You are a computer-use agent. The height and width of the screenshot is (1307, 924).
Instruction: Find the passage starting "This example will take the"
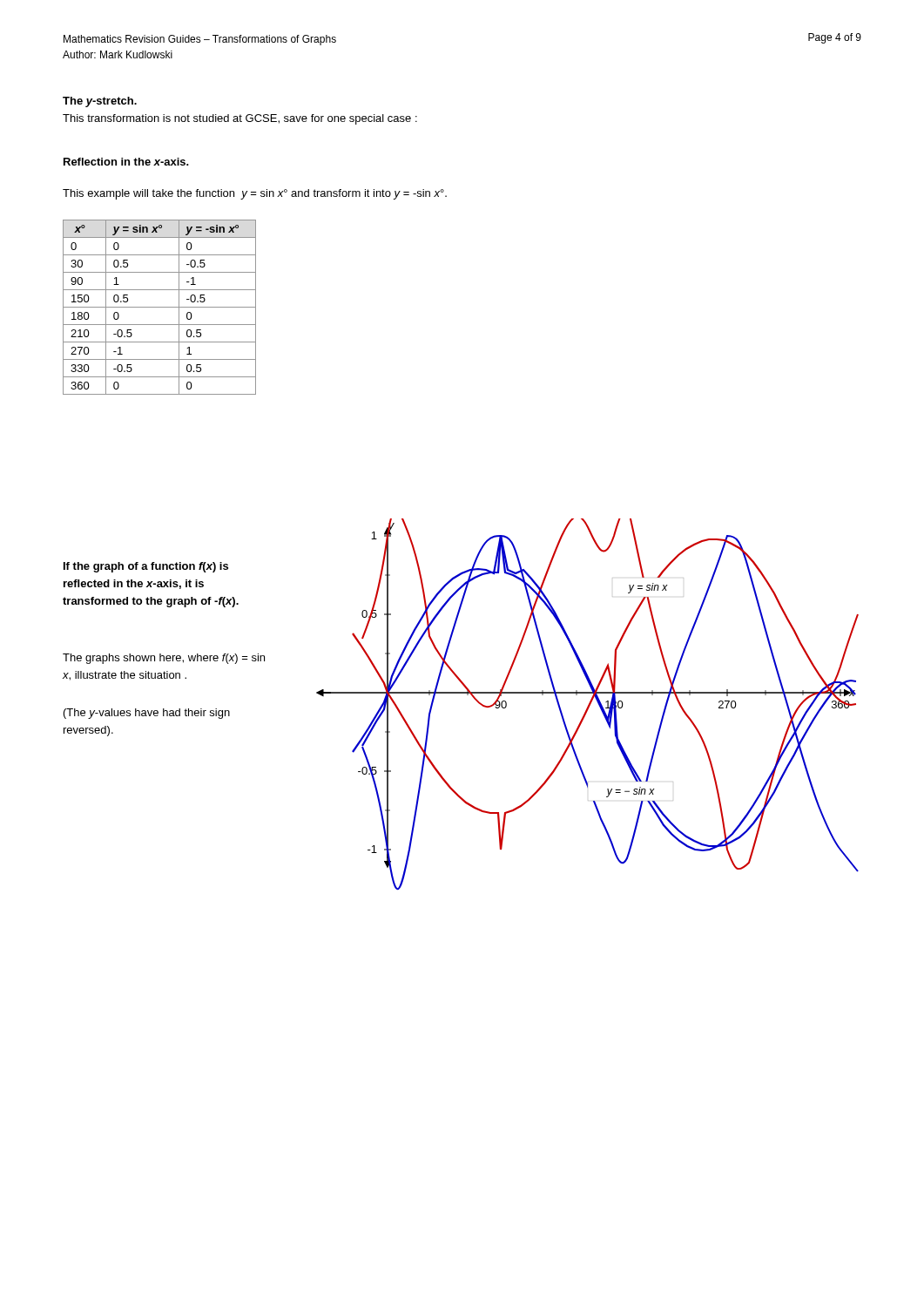pyautogui.click(x=255, y=193)
